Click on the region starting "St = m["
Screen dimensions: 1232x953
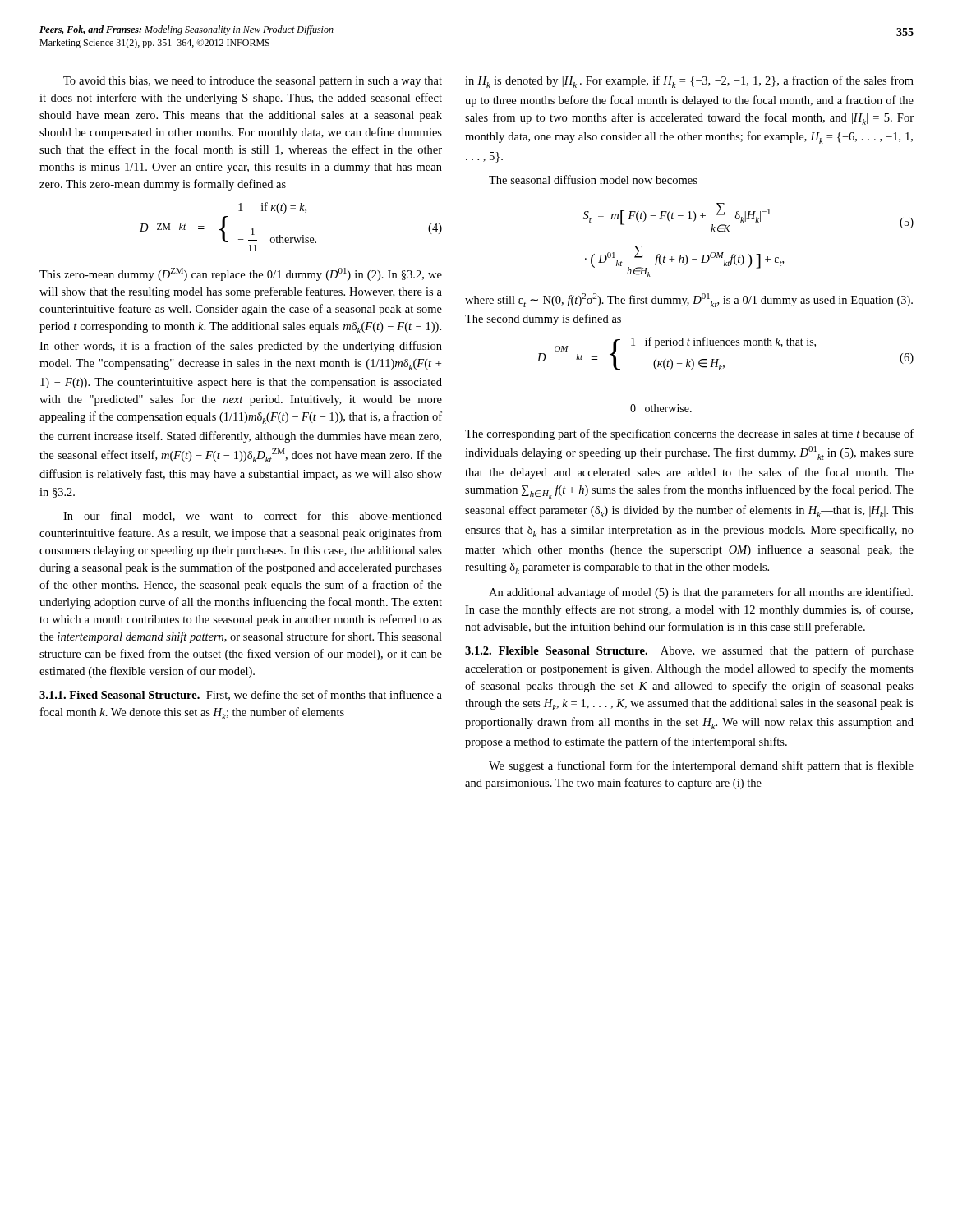point(689,238)
